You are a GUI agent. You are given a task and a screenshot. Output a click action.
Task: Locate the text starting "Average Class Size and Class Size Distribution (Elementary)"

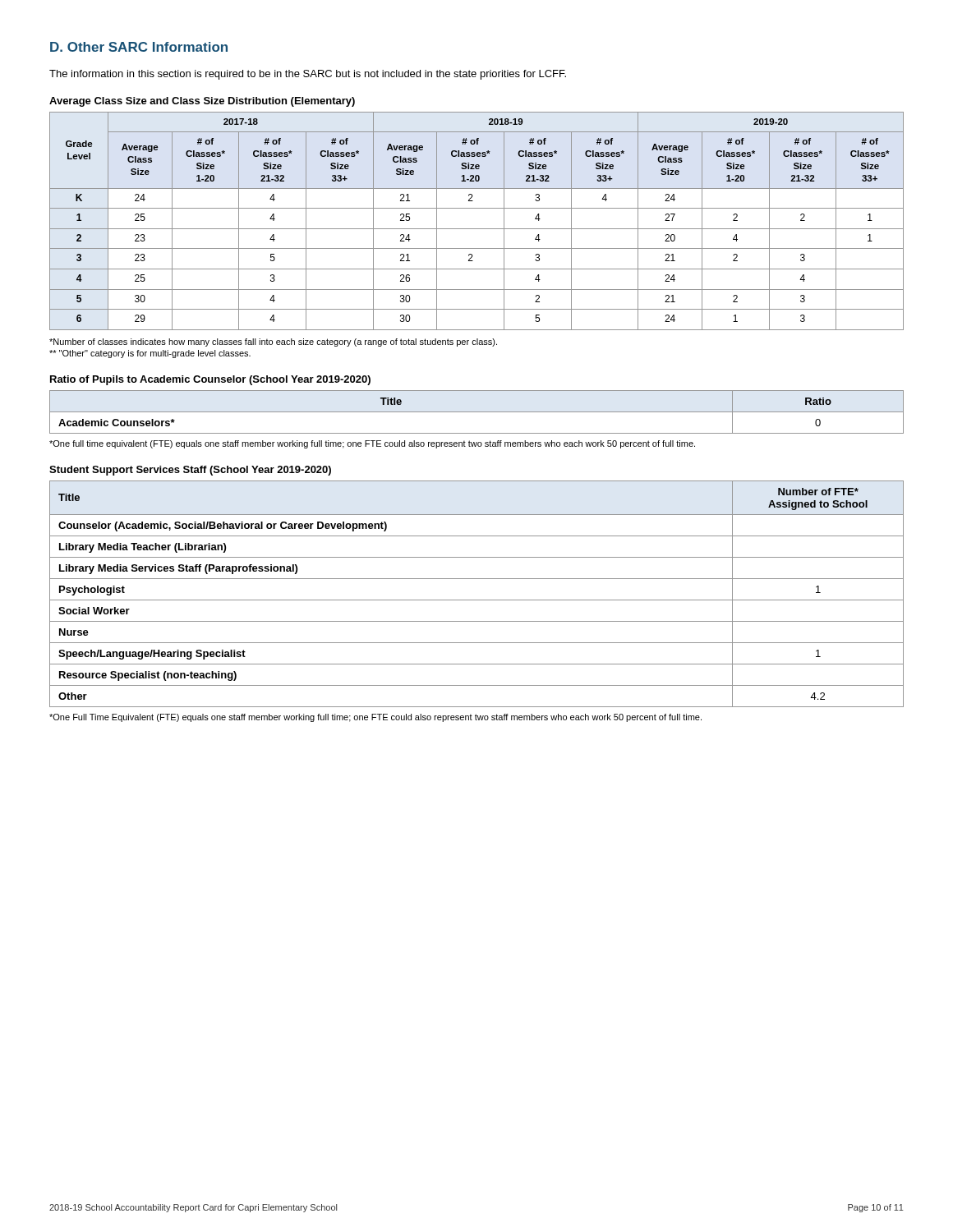tap(202, 101)
